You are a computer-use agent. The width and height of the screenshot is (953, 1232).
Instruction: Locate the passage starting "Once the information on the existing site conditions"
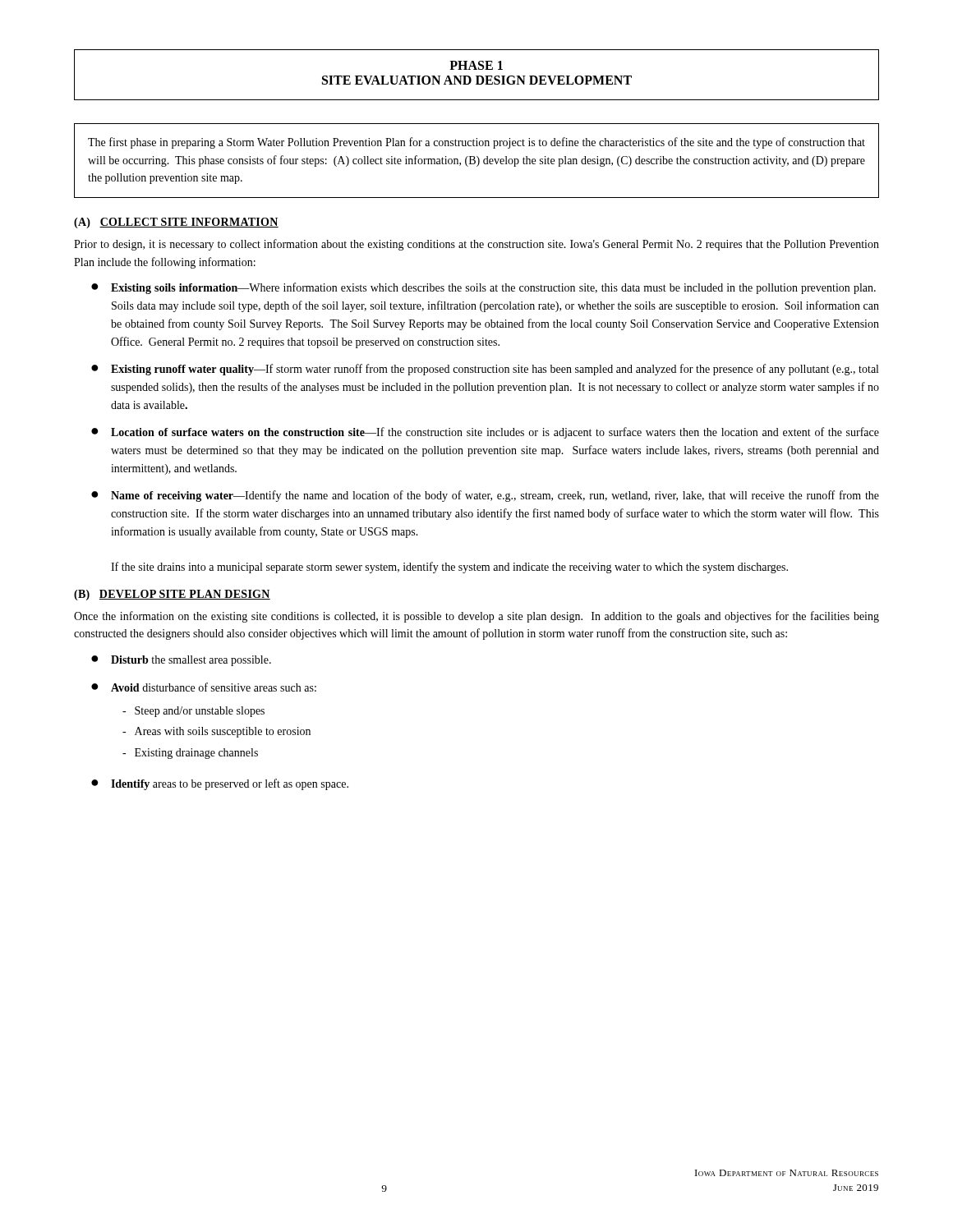476,625
